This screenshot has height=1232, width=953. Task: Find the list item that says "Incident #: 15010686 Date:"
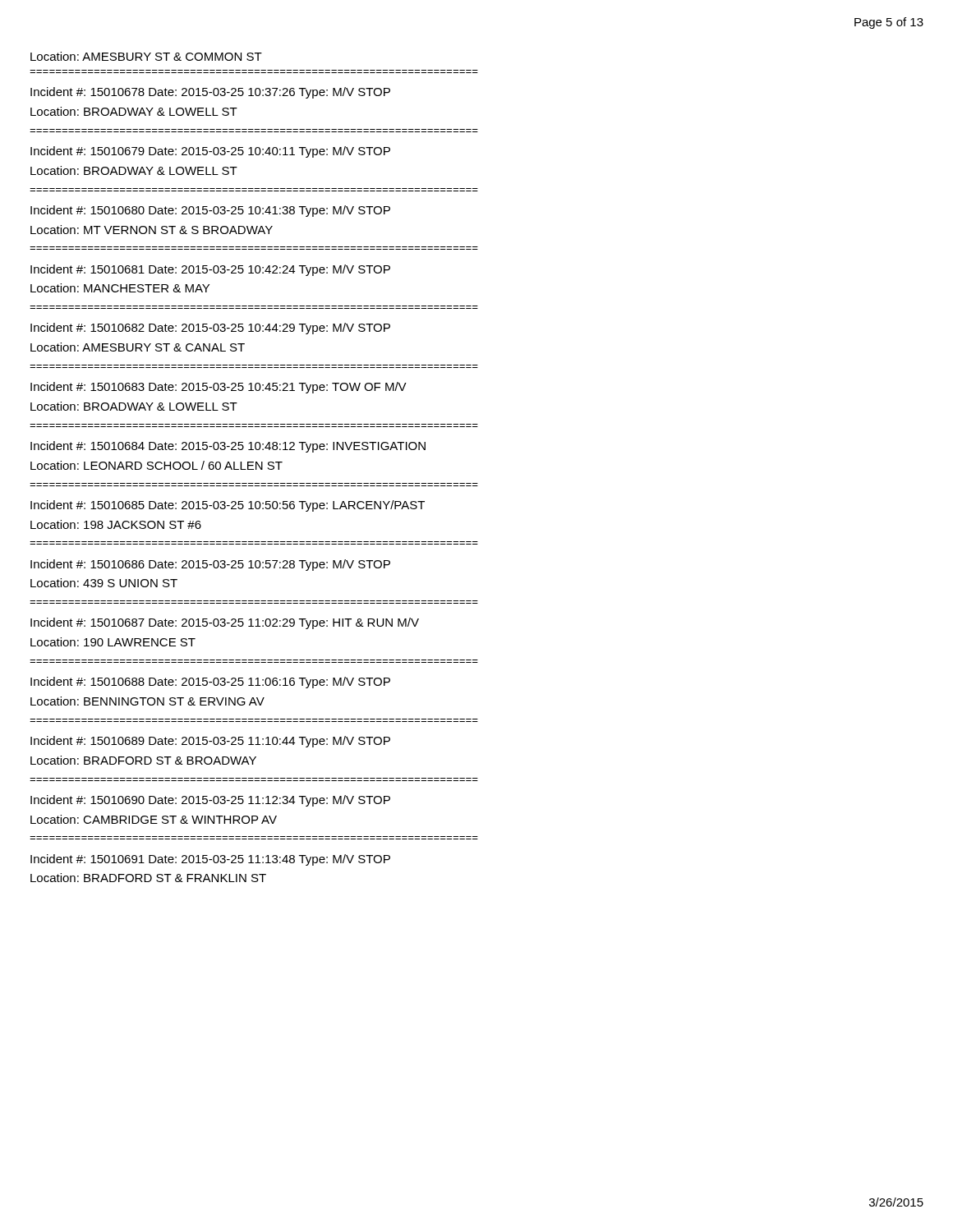[210, 565]
